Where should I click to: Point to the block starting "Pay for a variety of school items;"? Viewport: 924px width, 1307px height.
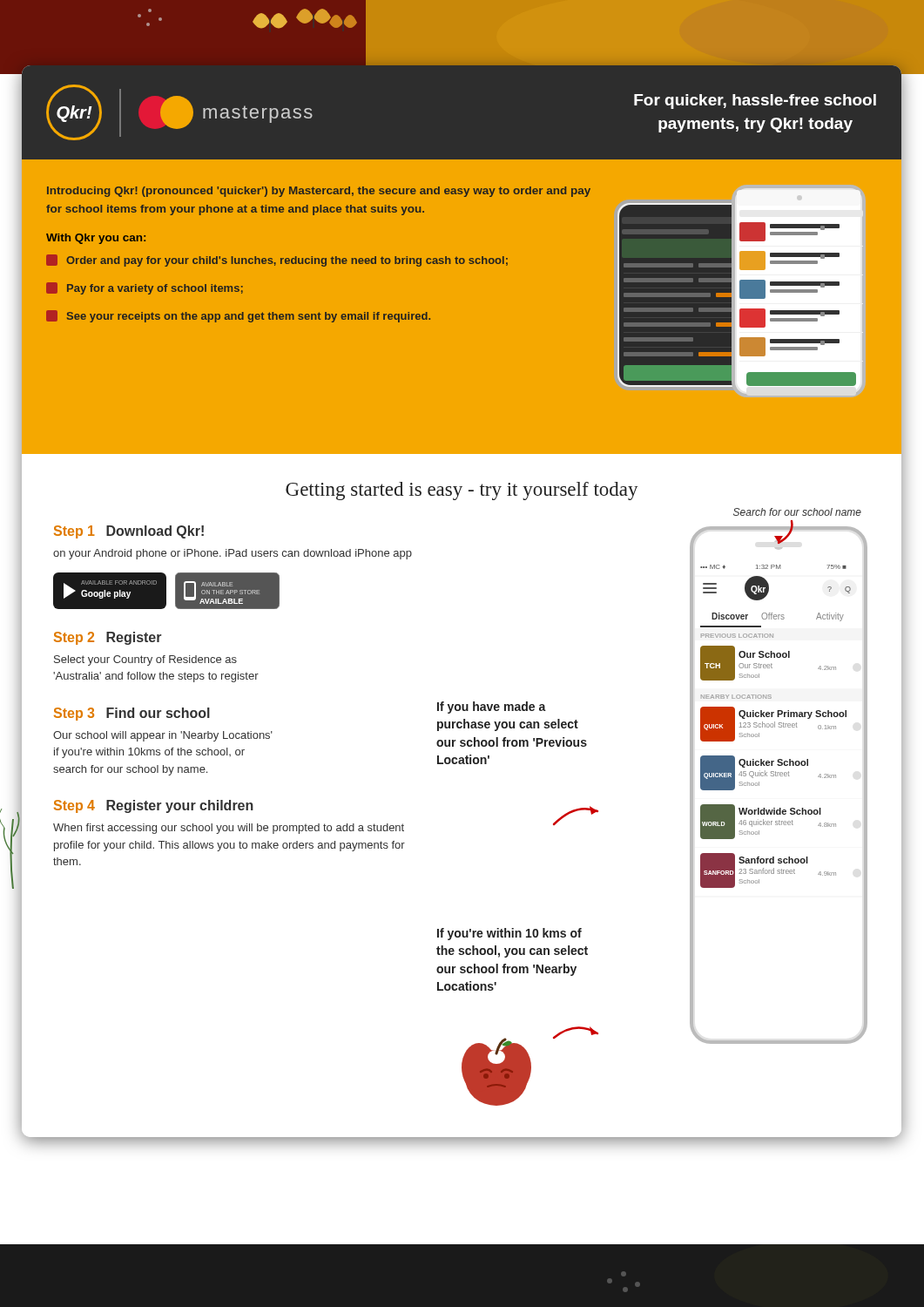tap(145, 289)
